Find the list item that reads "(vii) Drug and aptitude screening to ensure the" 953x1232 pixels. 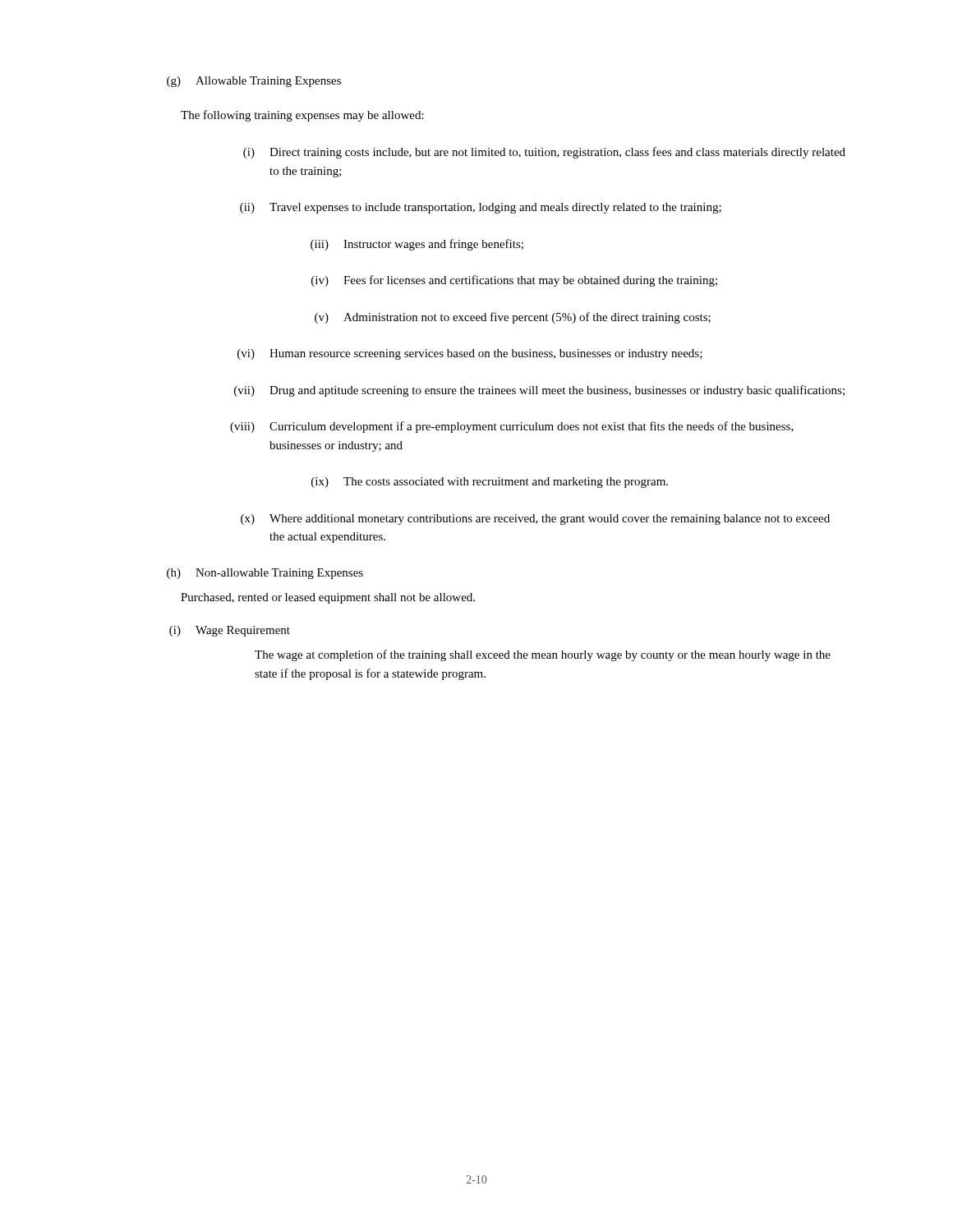[476, 390]
